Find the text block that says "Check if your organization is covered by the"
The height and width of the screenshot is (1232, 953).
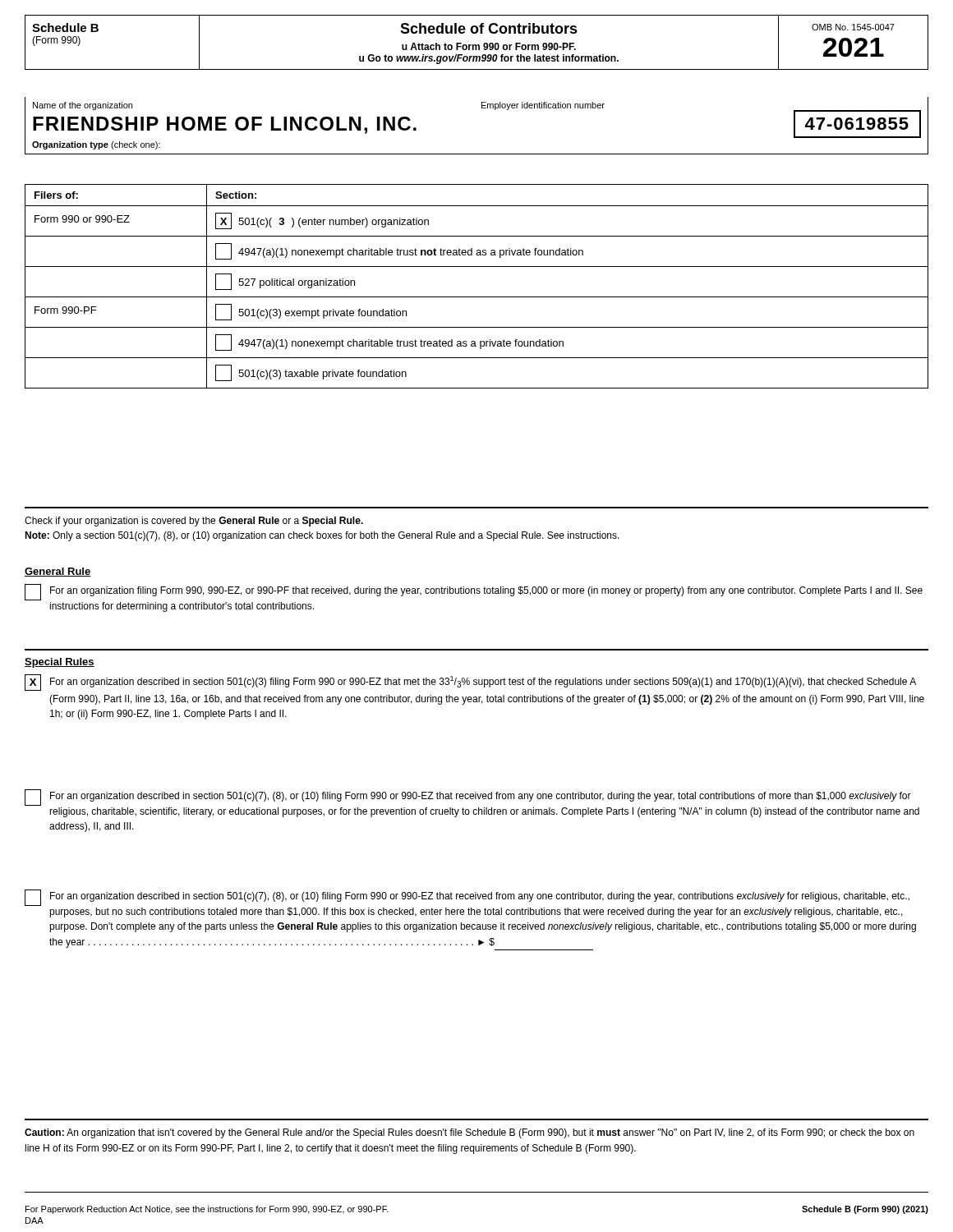pos(322,528)
